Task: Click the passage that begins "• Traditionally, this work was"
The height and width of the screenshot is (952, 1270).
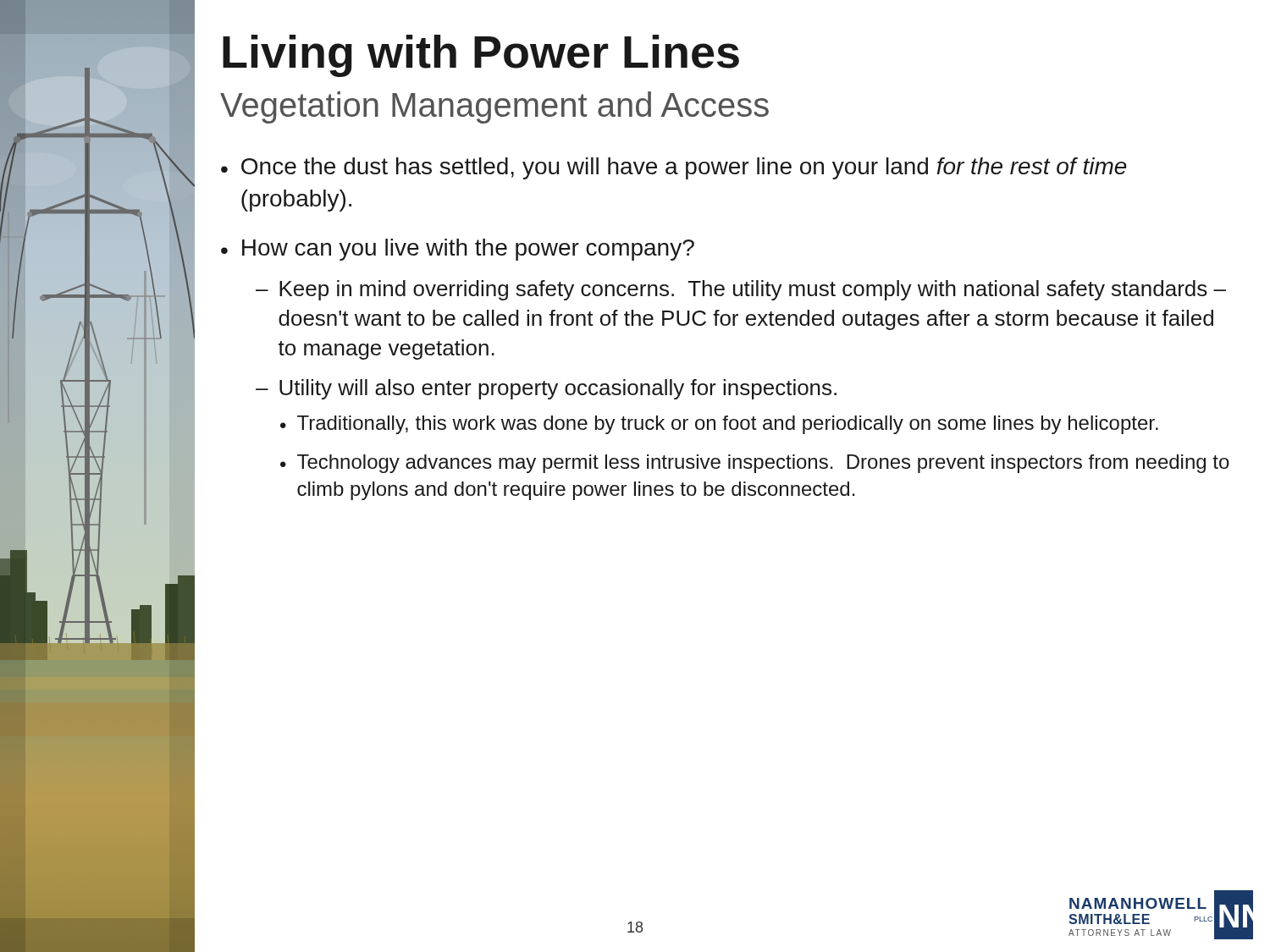Action: click(720, 425)
